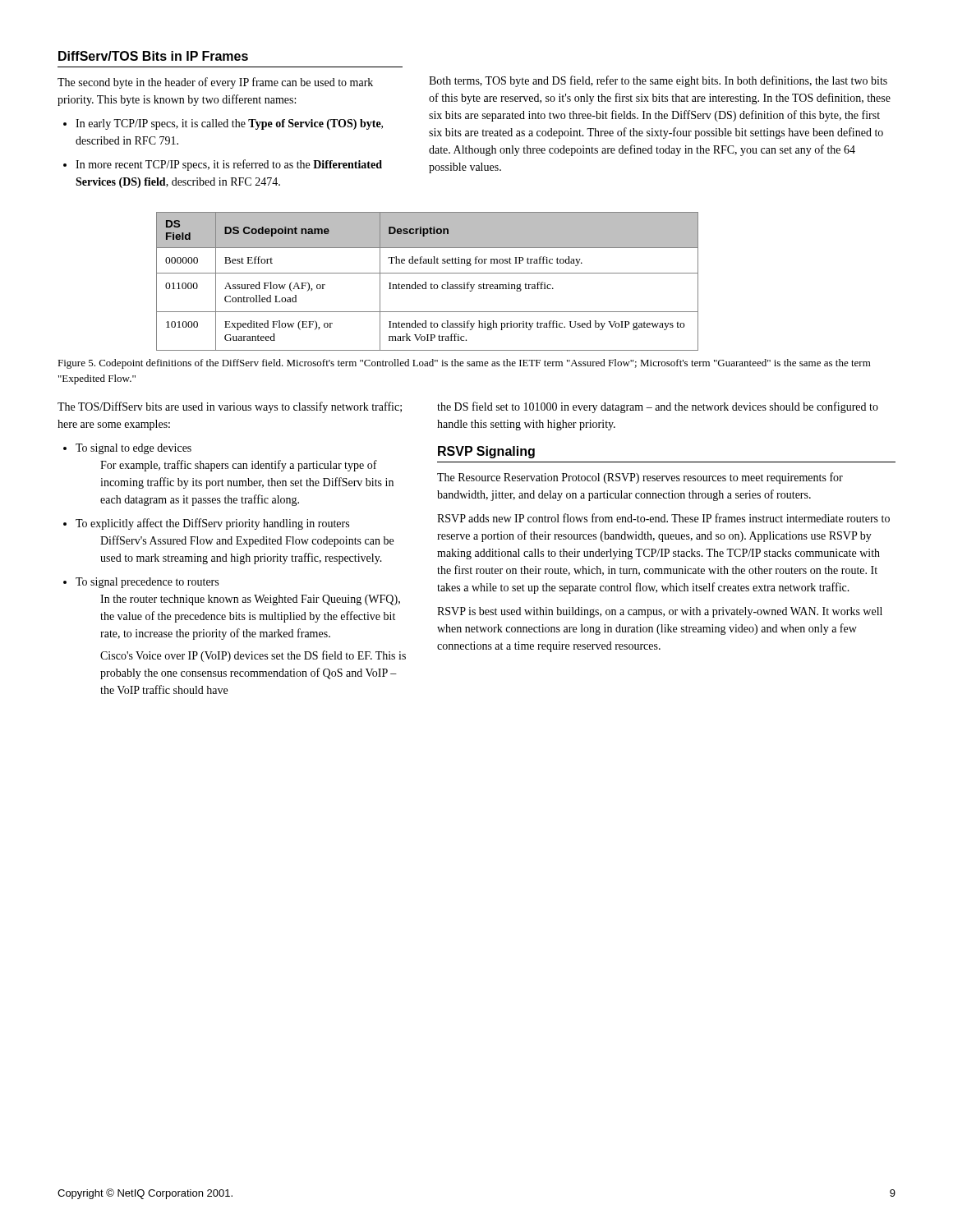The height and width of the screenshot is (1232, 953).
Task: Select the list item that says "To signal precedence"
Action: coord(243,637)
